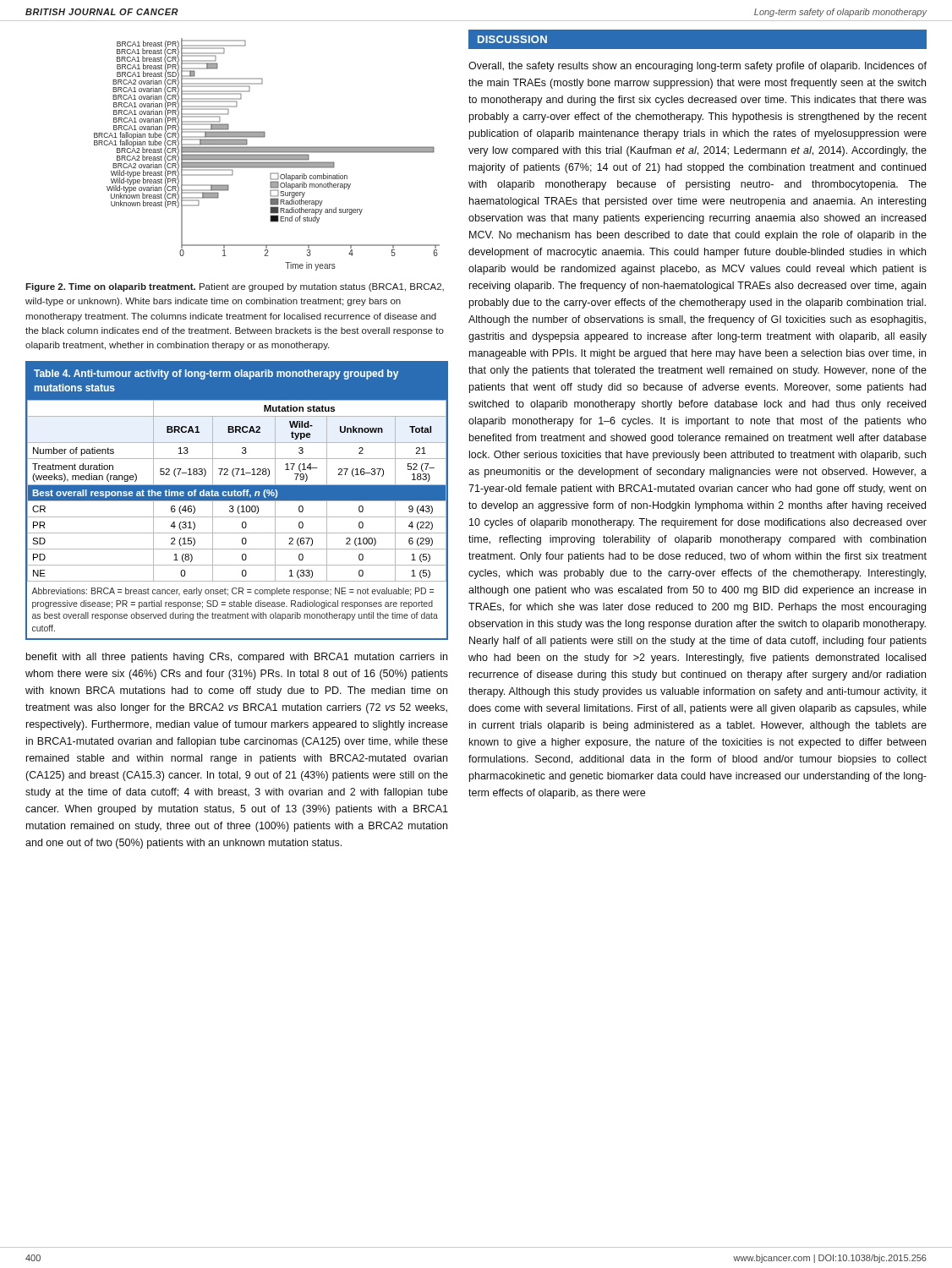Click on the bar chart
This screenshot has height=1268, width=952.
[237, 152]
